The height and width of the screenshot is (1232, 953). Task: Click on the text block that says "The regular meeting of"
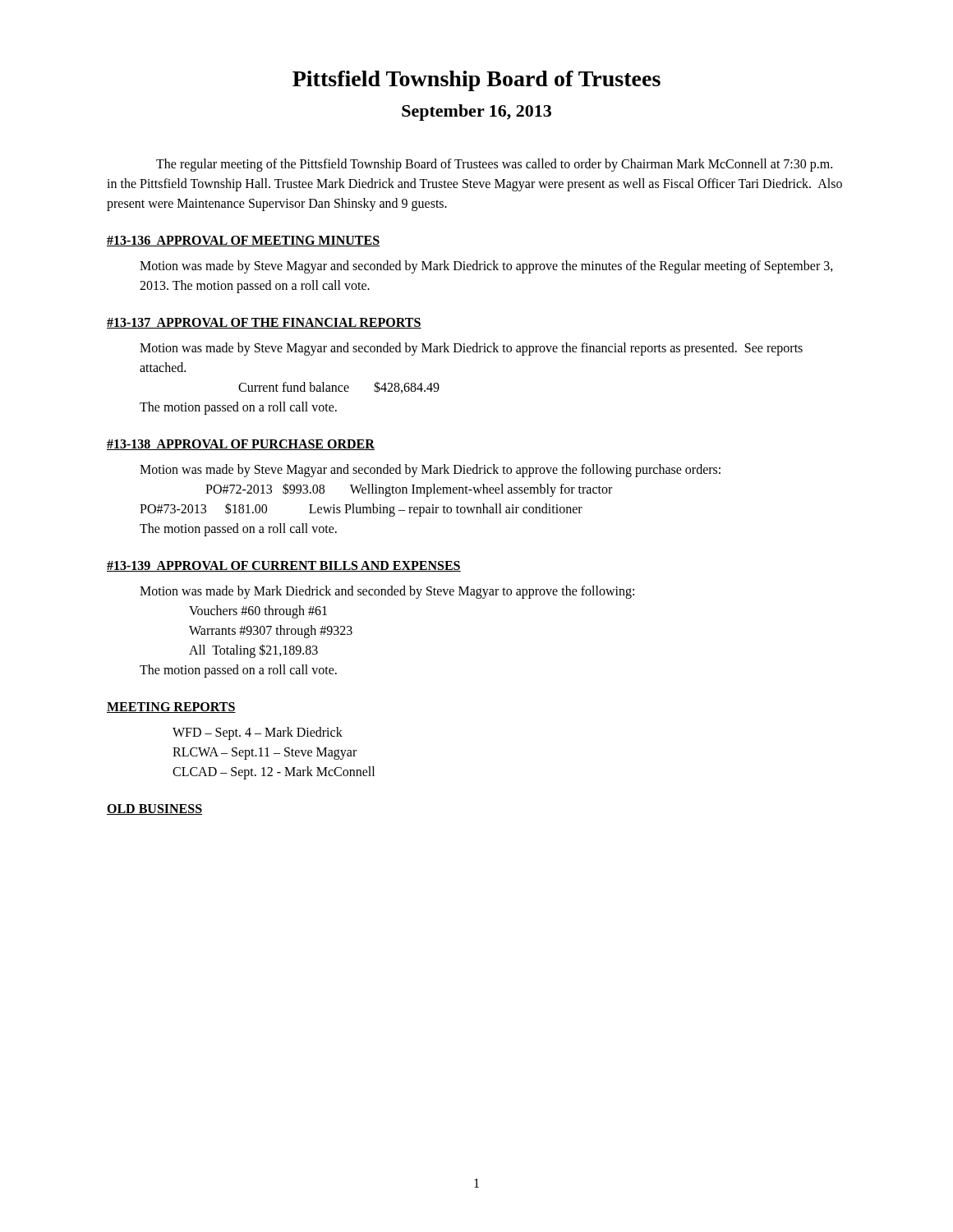475,184
